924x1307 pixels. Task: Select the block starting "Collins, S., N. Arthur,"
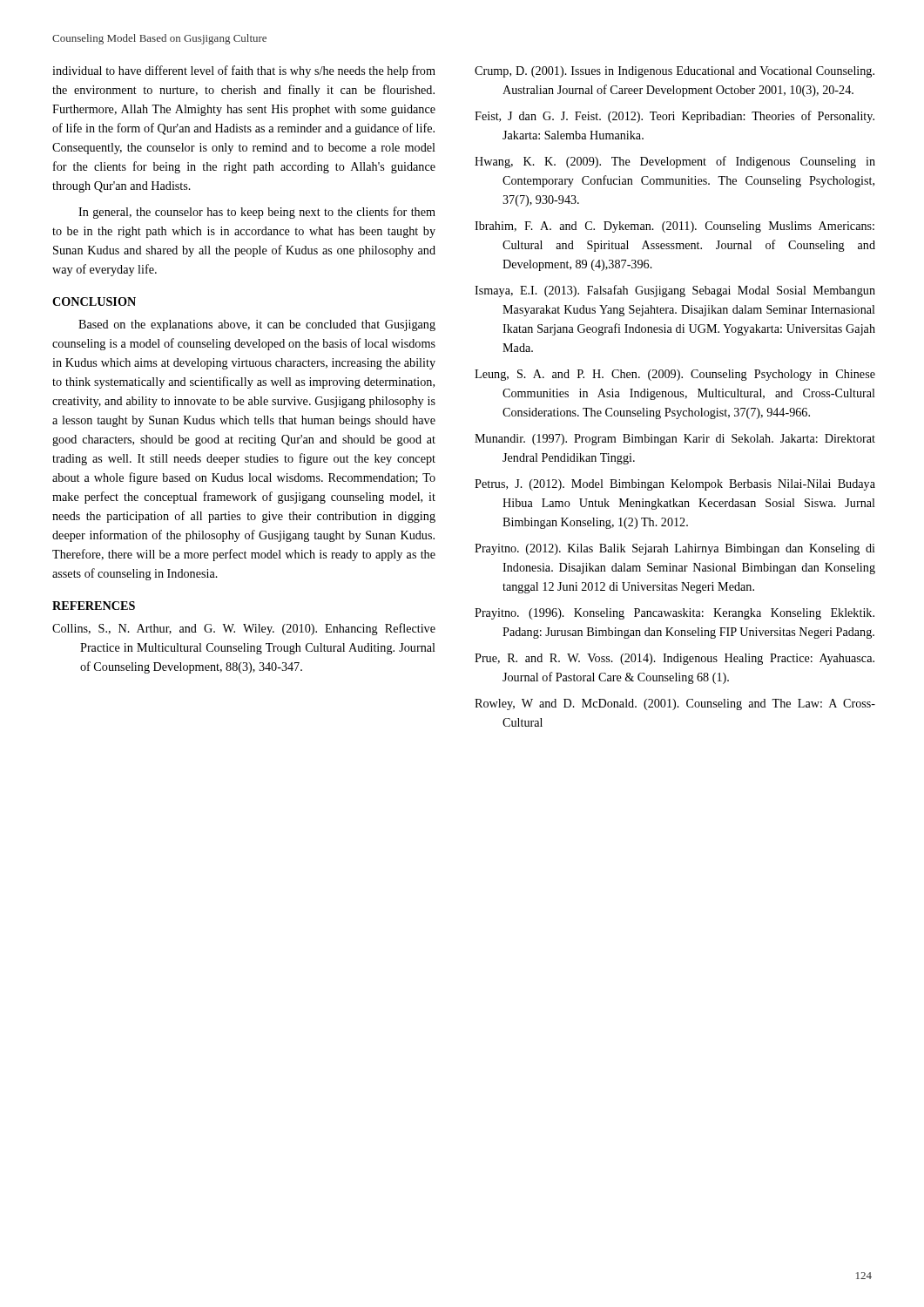pyautogui.click(x=244, y=647)
